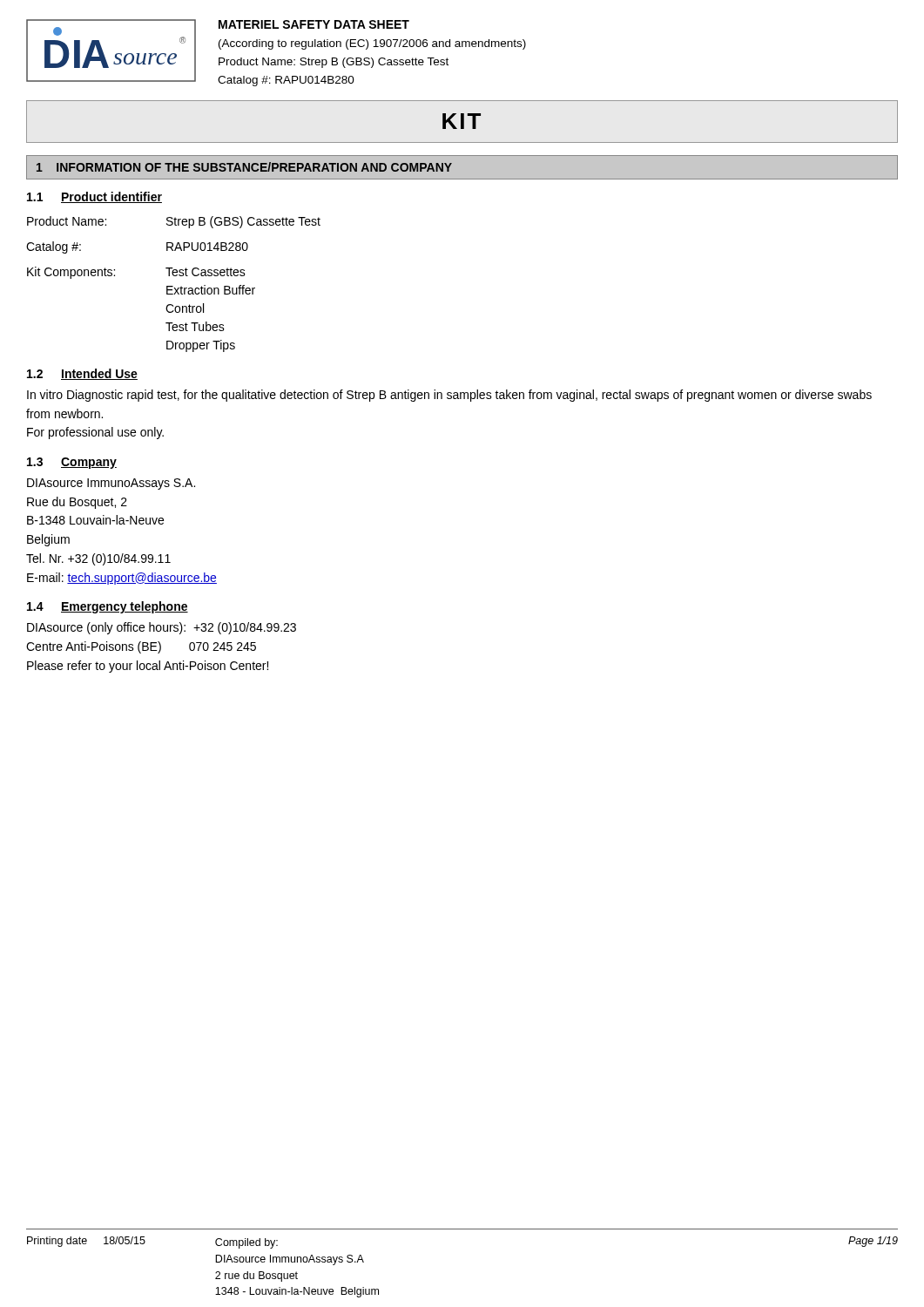Select the passage starting "DIAsource (only office hours): +32"
The width and height of the screenshot is (924, 1307).
tap(162, 628)
